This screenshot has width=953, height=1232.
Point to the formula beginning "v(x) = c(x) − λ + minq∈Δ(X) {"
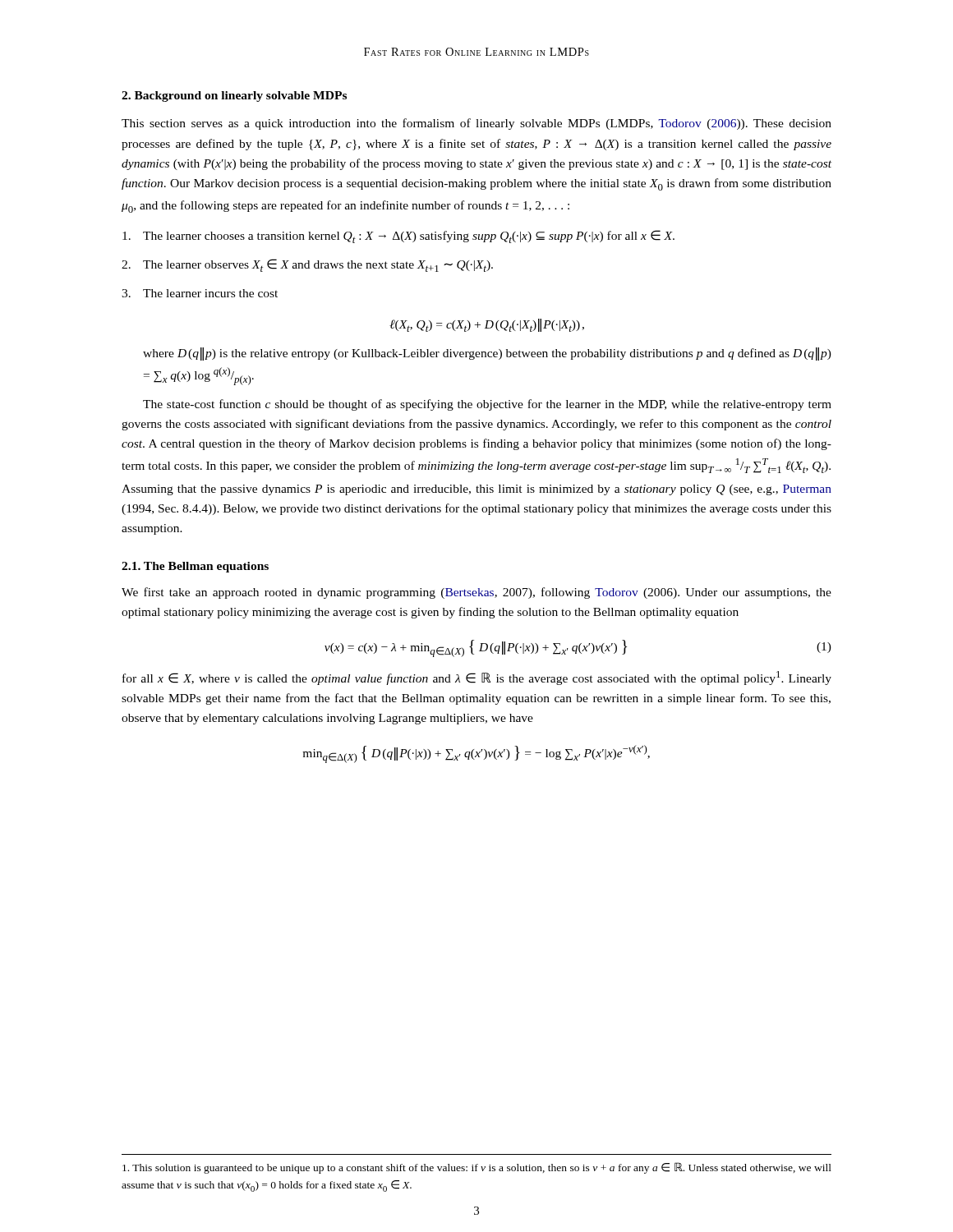[x=476, y=646]
